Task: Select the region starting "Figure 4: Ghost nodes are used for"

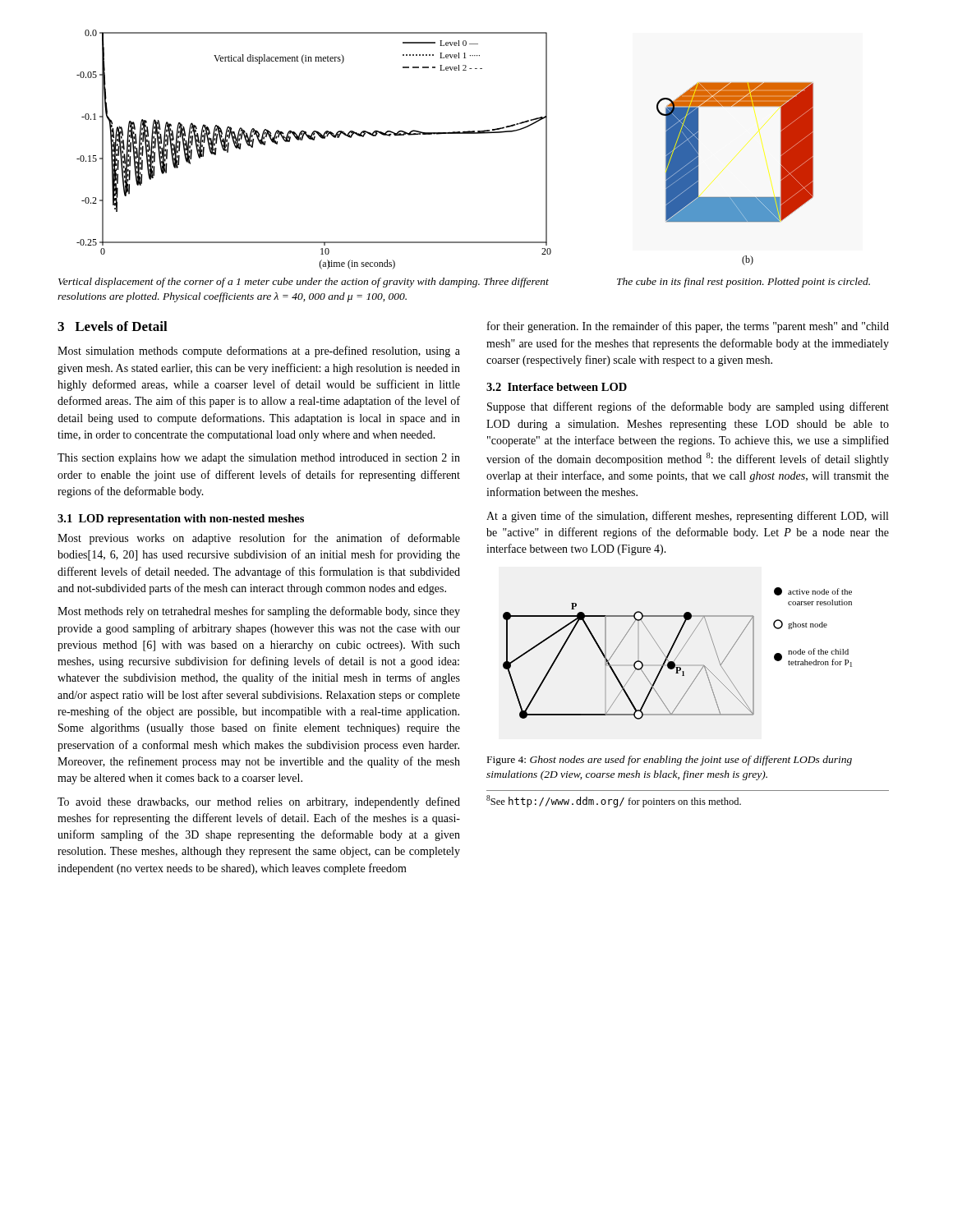Action: click(x=669, y=766)
